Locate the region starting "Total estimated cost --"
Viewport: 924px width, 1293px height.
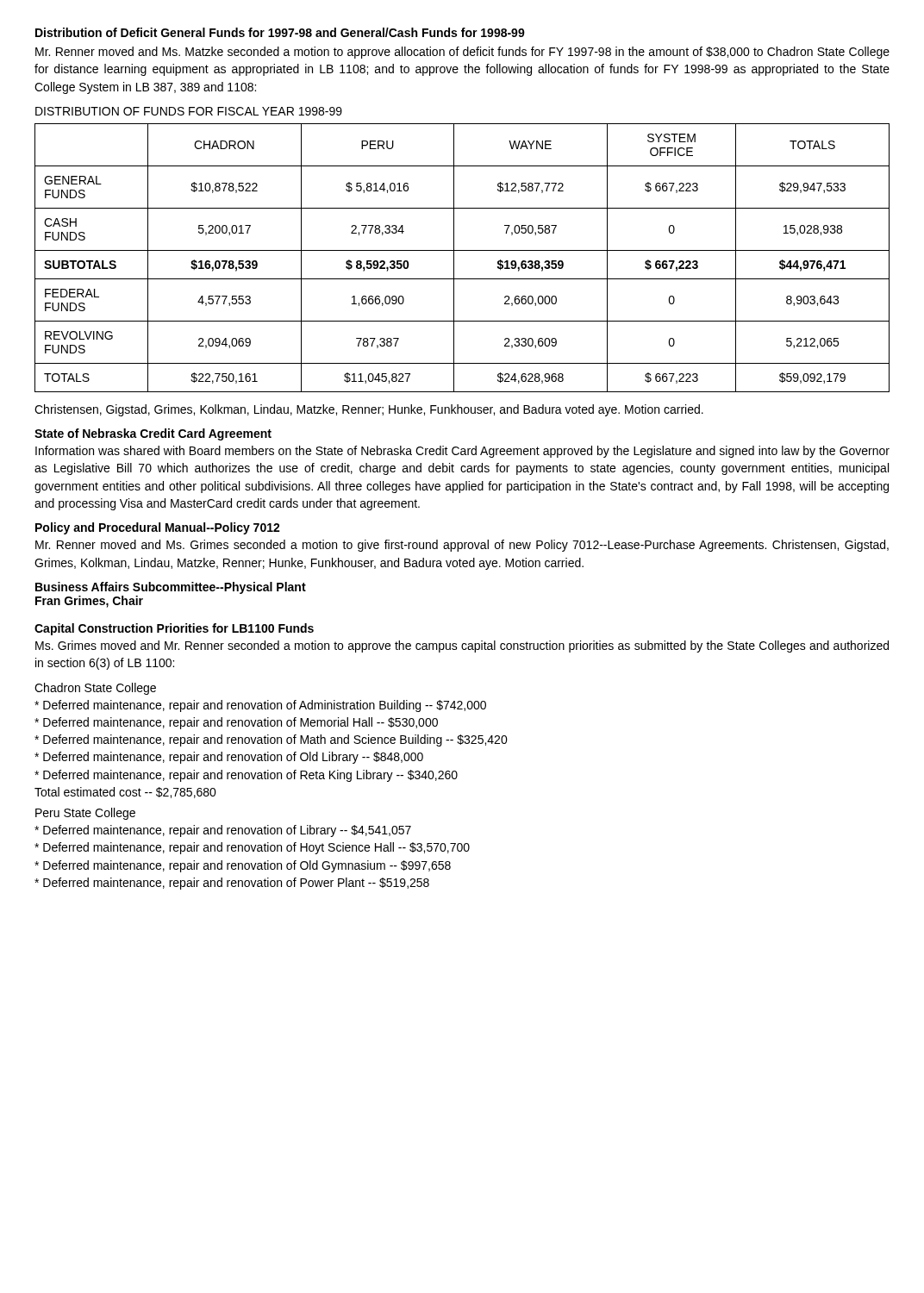pyautogui.click(x=125, y=792)
